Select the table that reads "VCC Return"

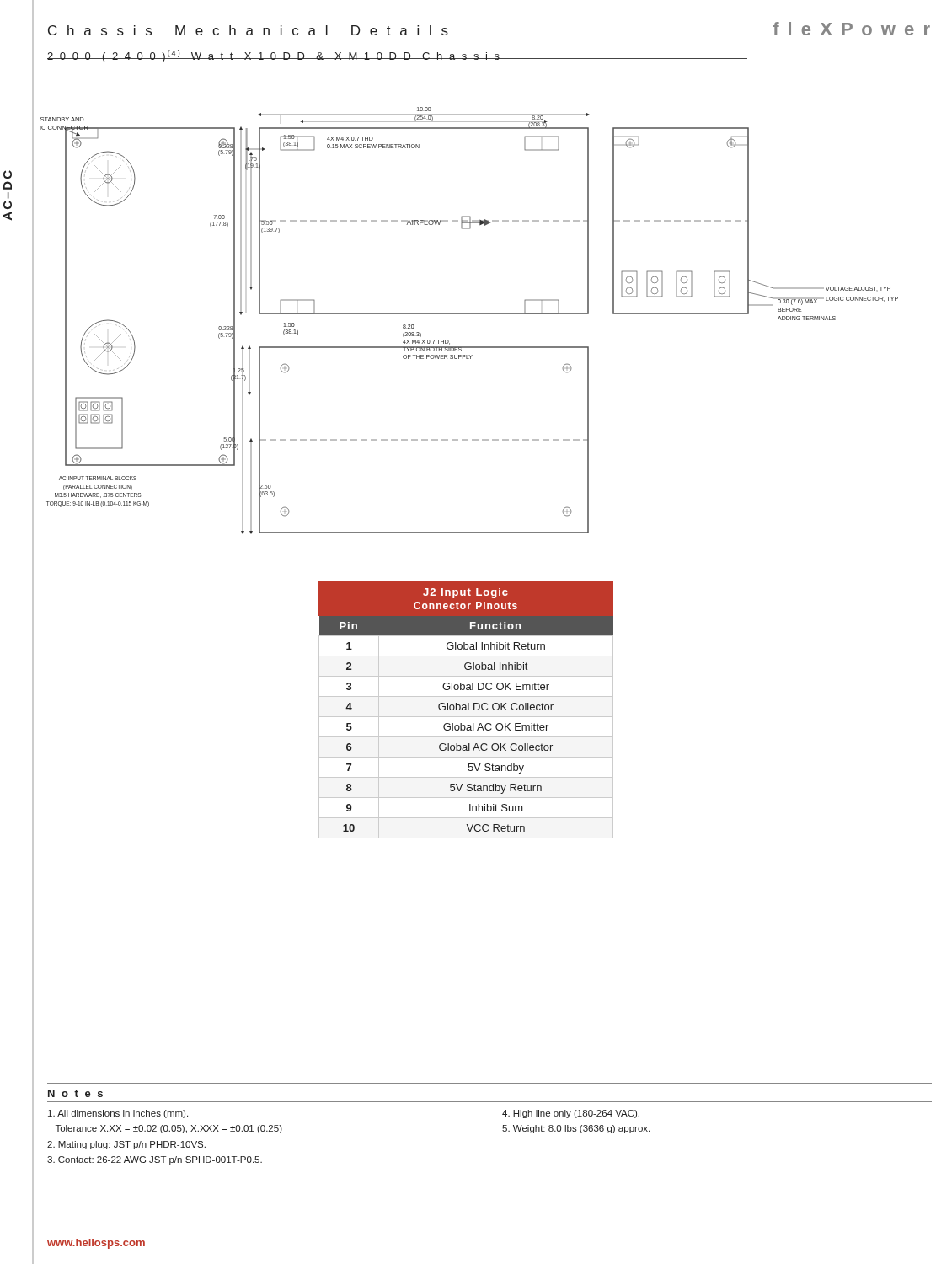[x=466, y=710]
